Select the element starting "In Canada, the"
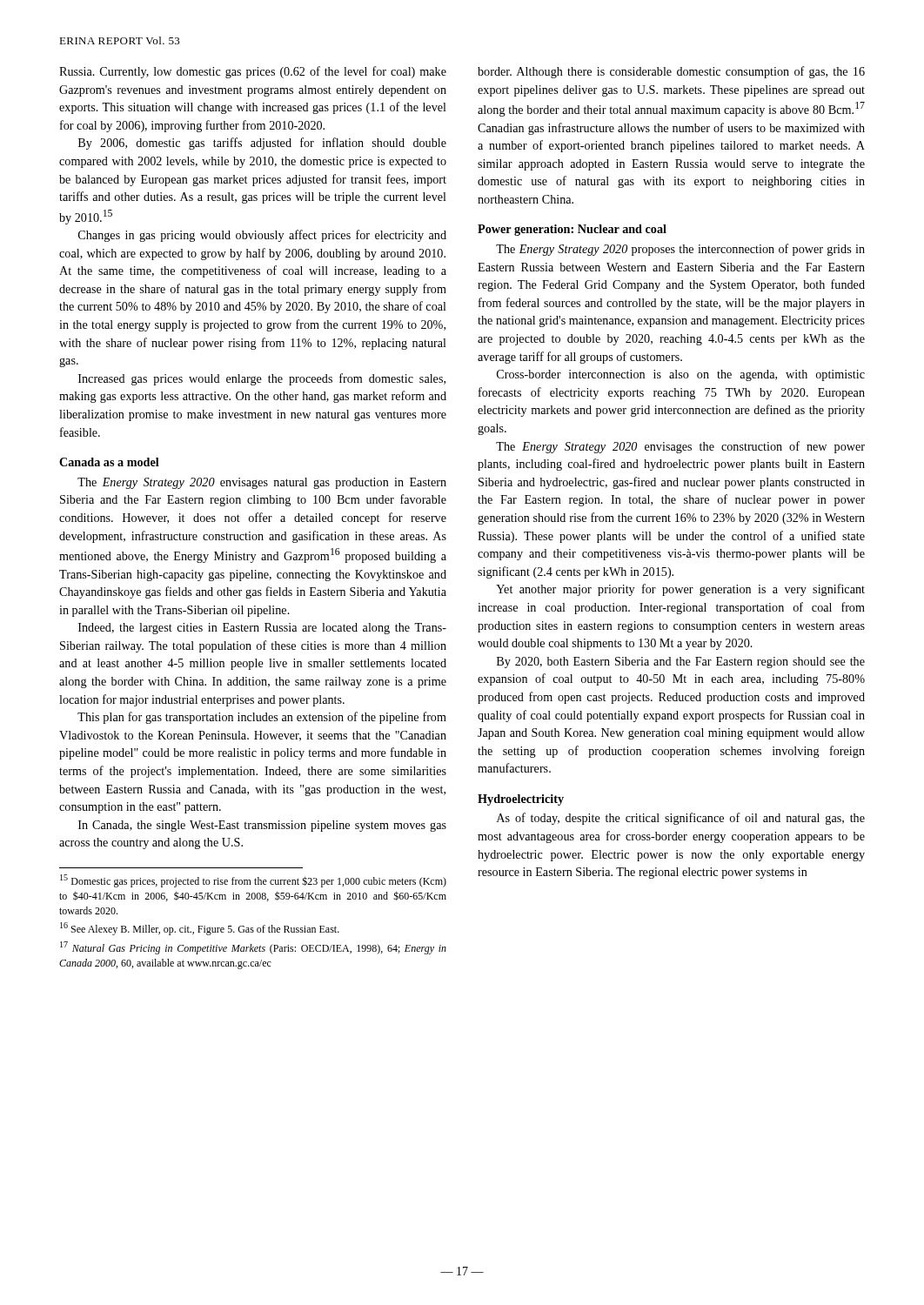Image resolution: width=924 pixels, height=1305 pixels. coord(253,834)
